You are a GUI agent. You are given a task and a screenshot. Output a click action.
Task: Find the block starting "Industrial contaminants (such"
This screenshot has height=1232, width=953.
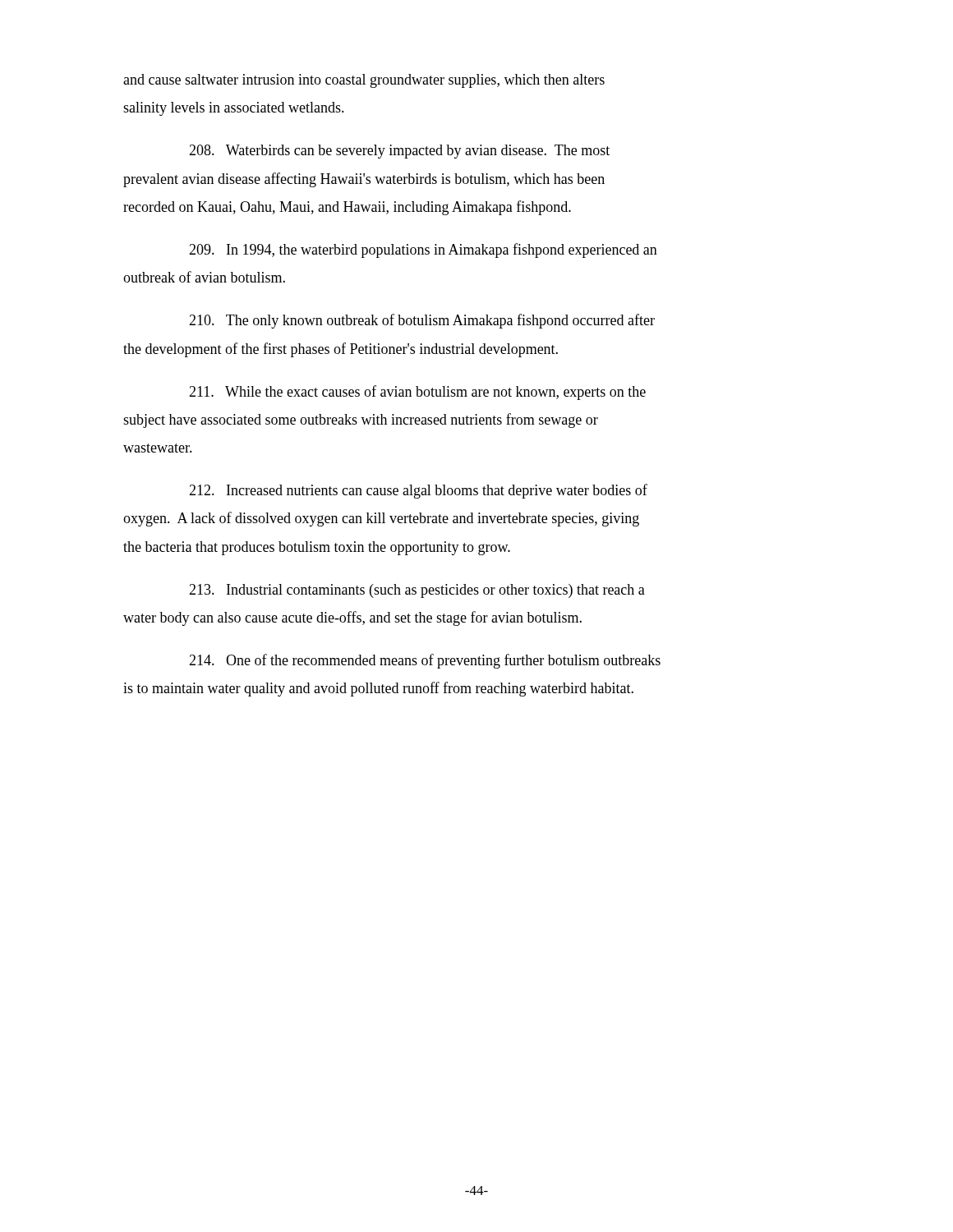click(384, 604)
